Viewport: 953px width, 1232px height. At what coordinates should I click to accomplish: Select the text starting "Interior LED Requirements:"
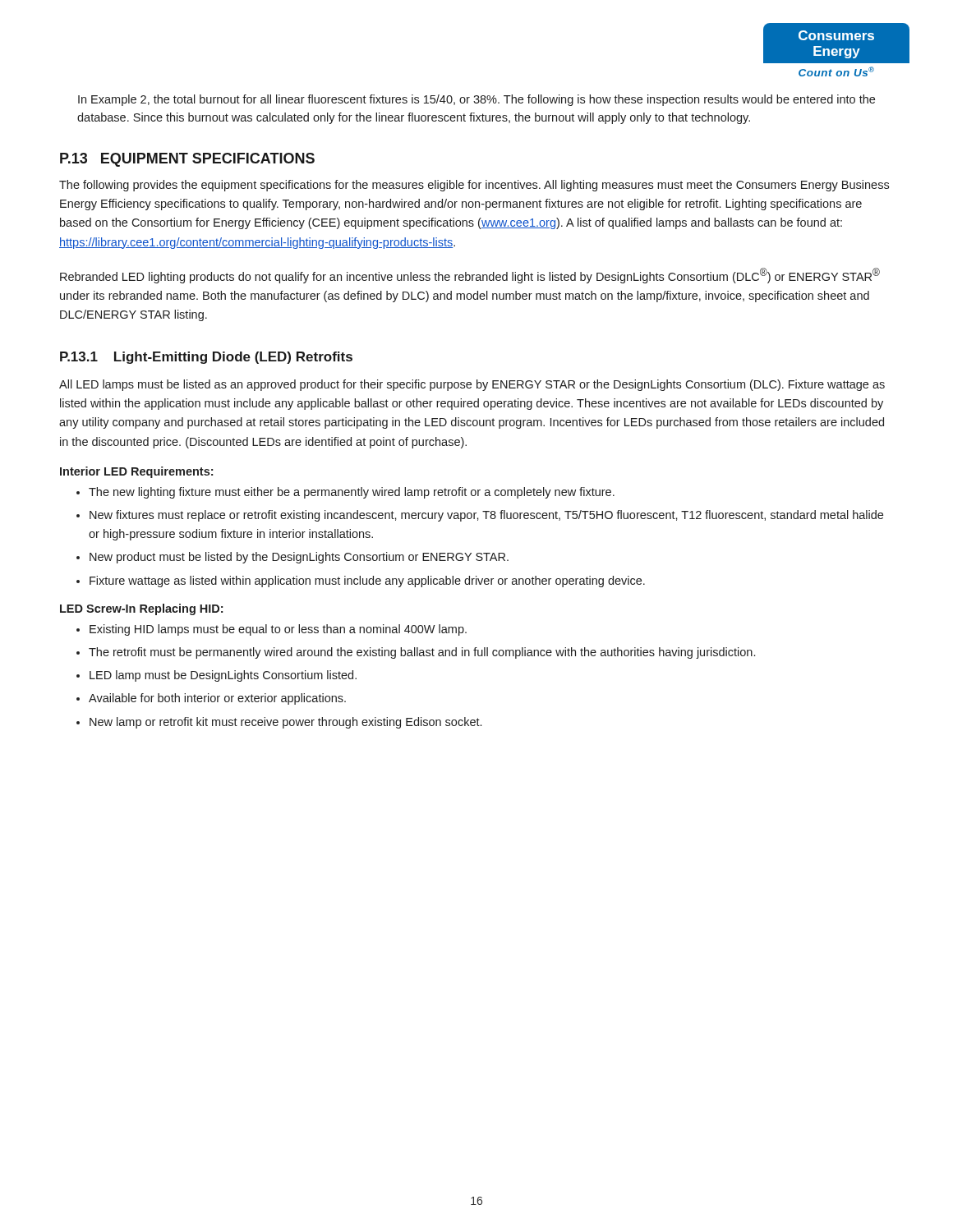coord(137,471)
